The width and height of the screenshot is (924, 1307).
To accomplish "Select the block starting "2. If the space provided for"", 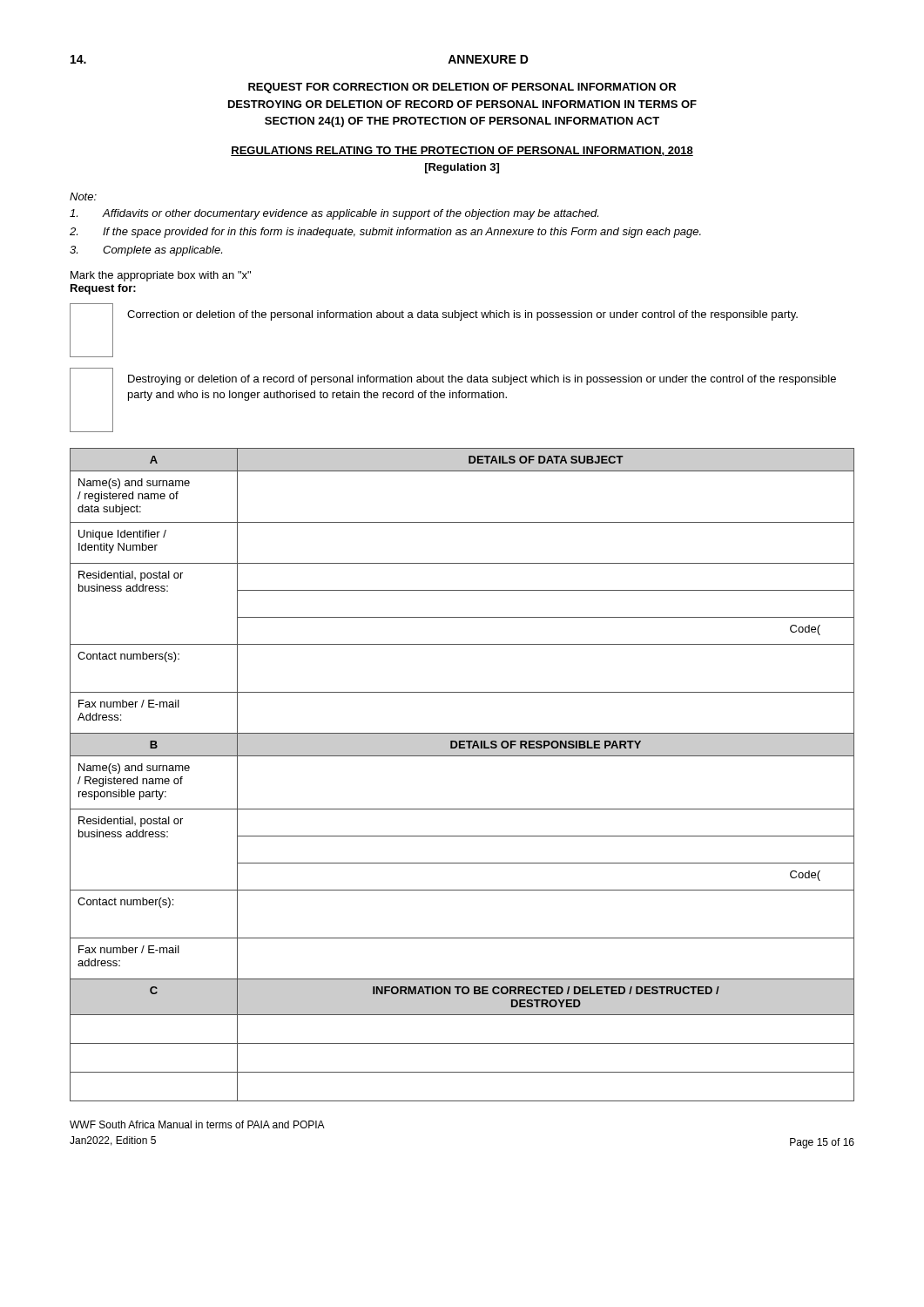I will tap(386, 231).
